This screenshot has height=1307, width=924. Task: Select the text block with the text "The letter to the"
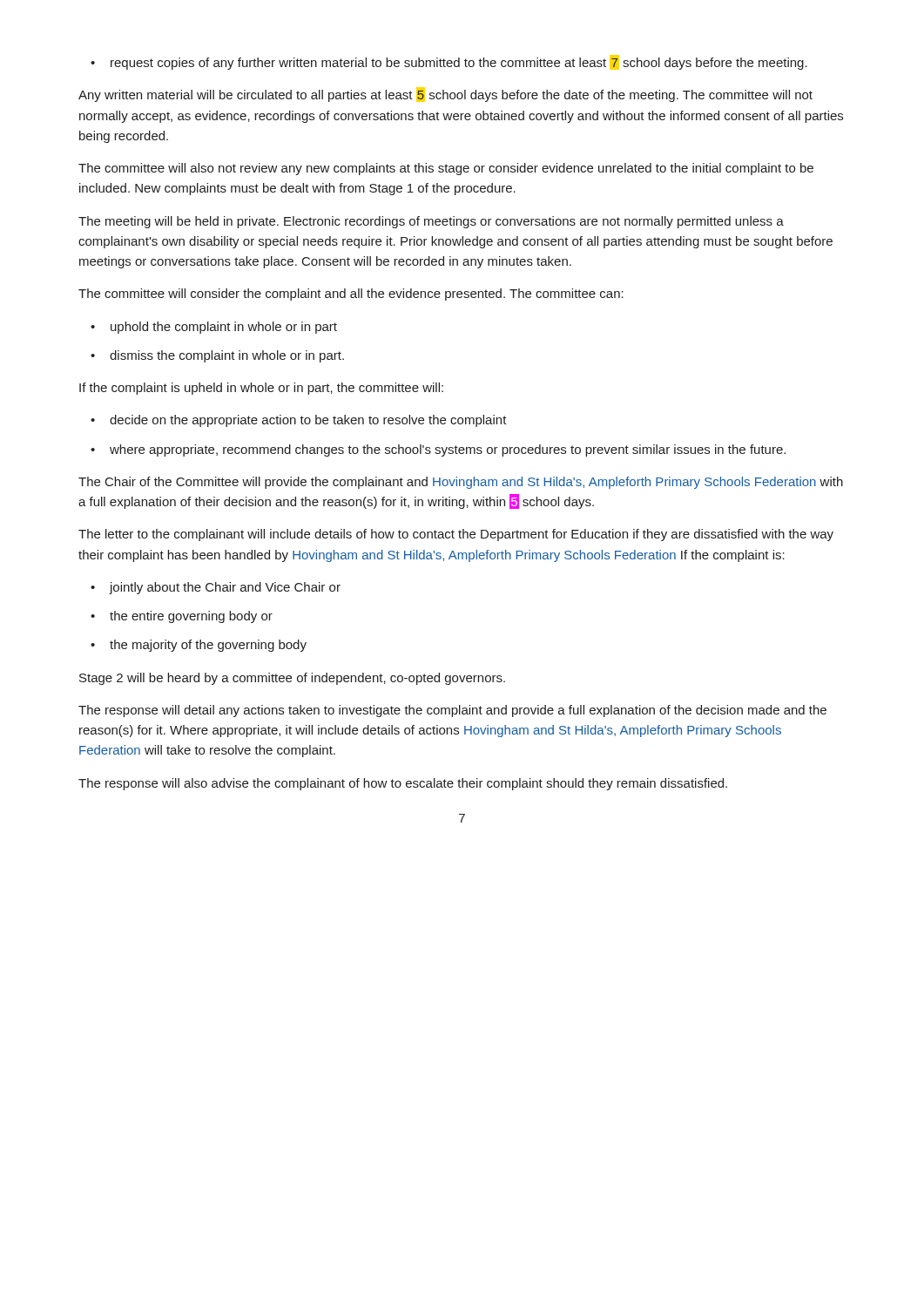pos(462,544)
